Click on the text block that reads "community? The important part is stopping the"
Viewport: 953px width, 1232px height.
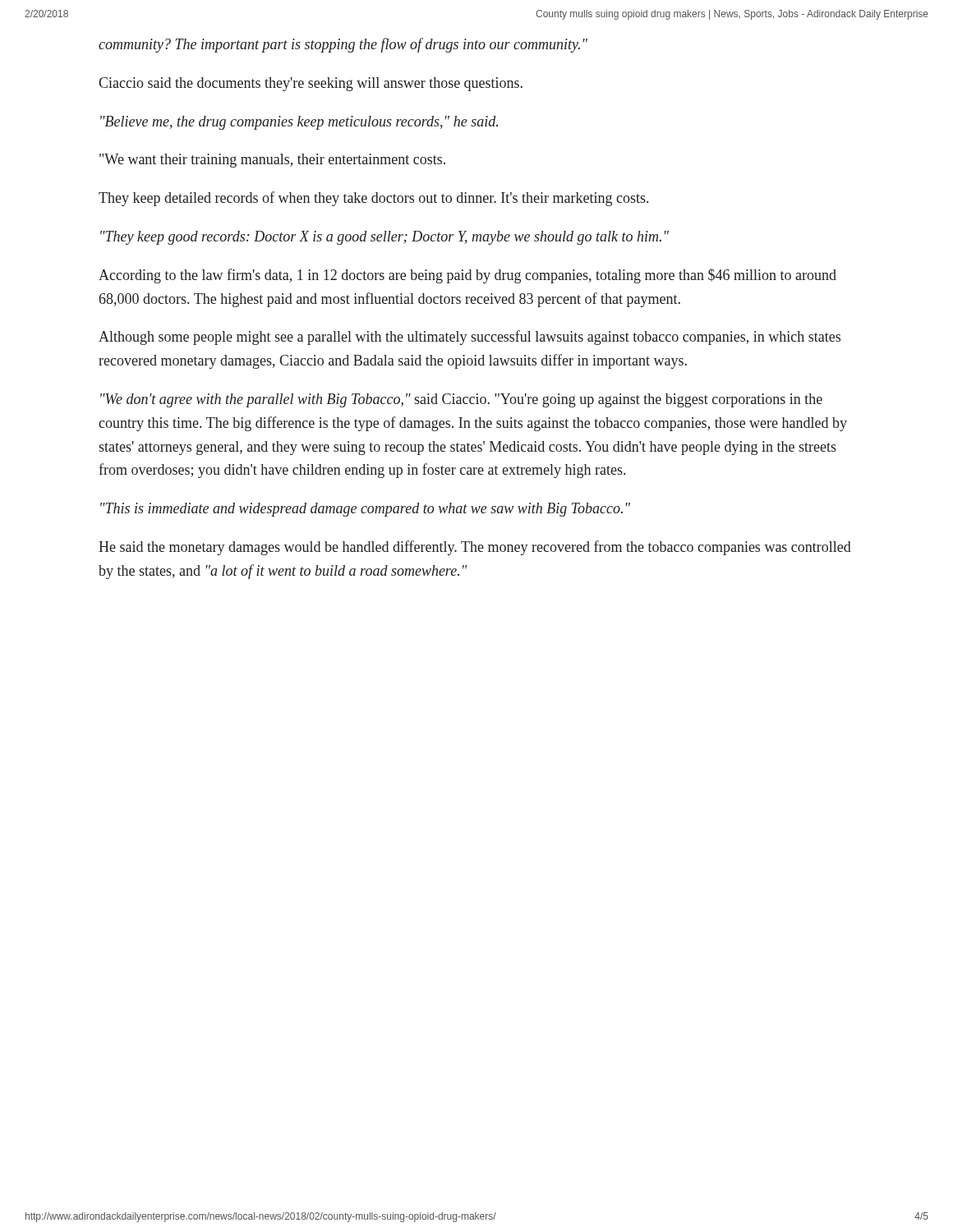point(343,44)
